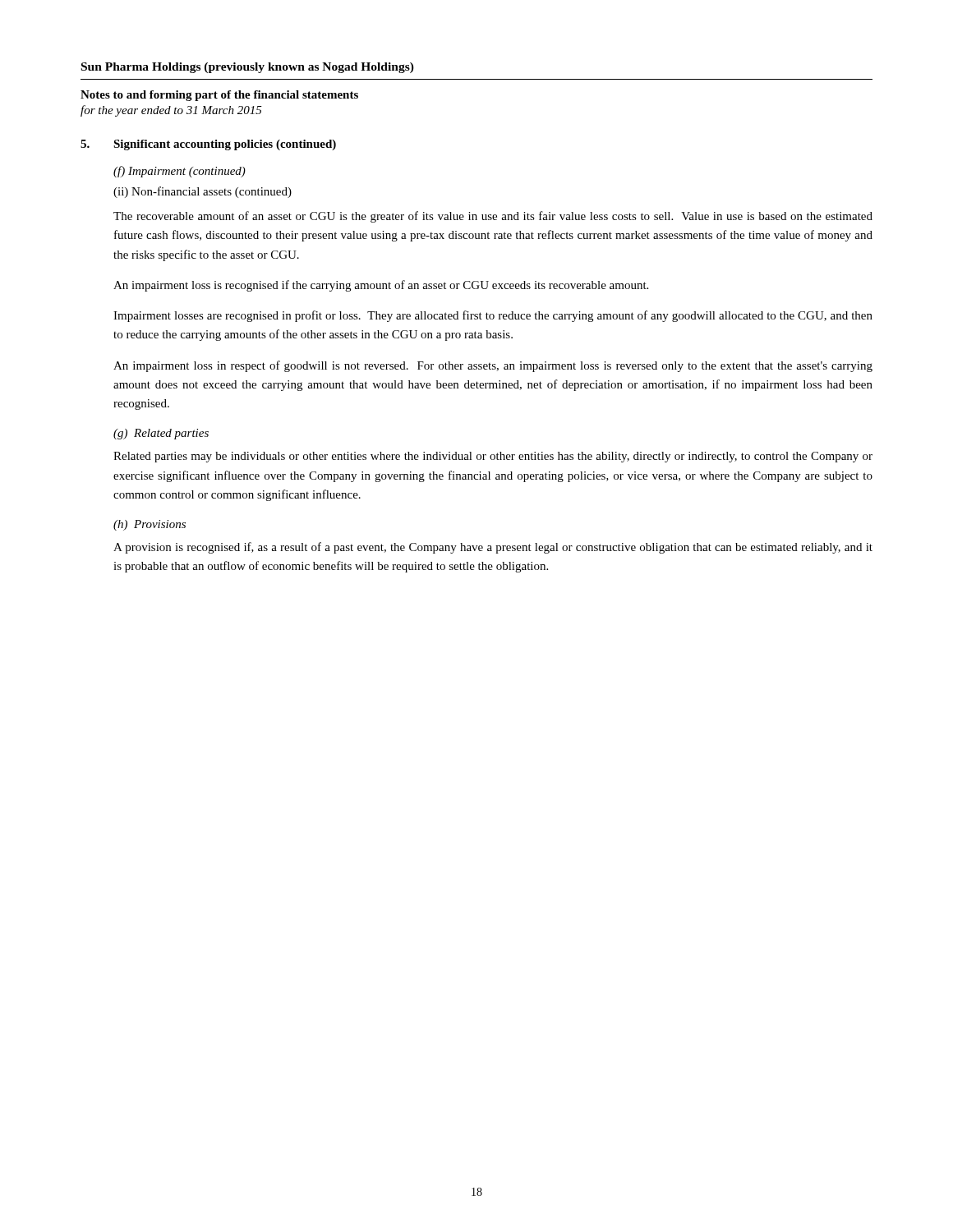The width and height of the screenshot is (953, 1232).
Task: Find the block on this page that starts "A provision is recognised if, as a result"
Action: point(493,557)
